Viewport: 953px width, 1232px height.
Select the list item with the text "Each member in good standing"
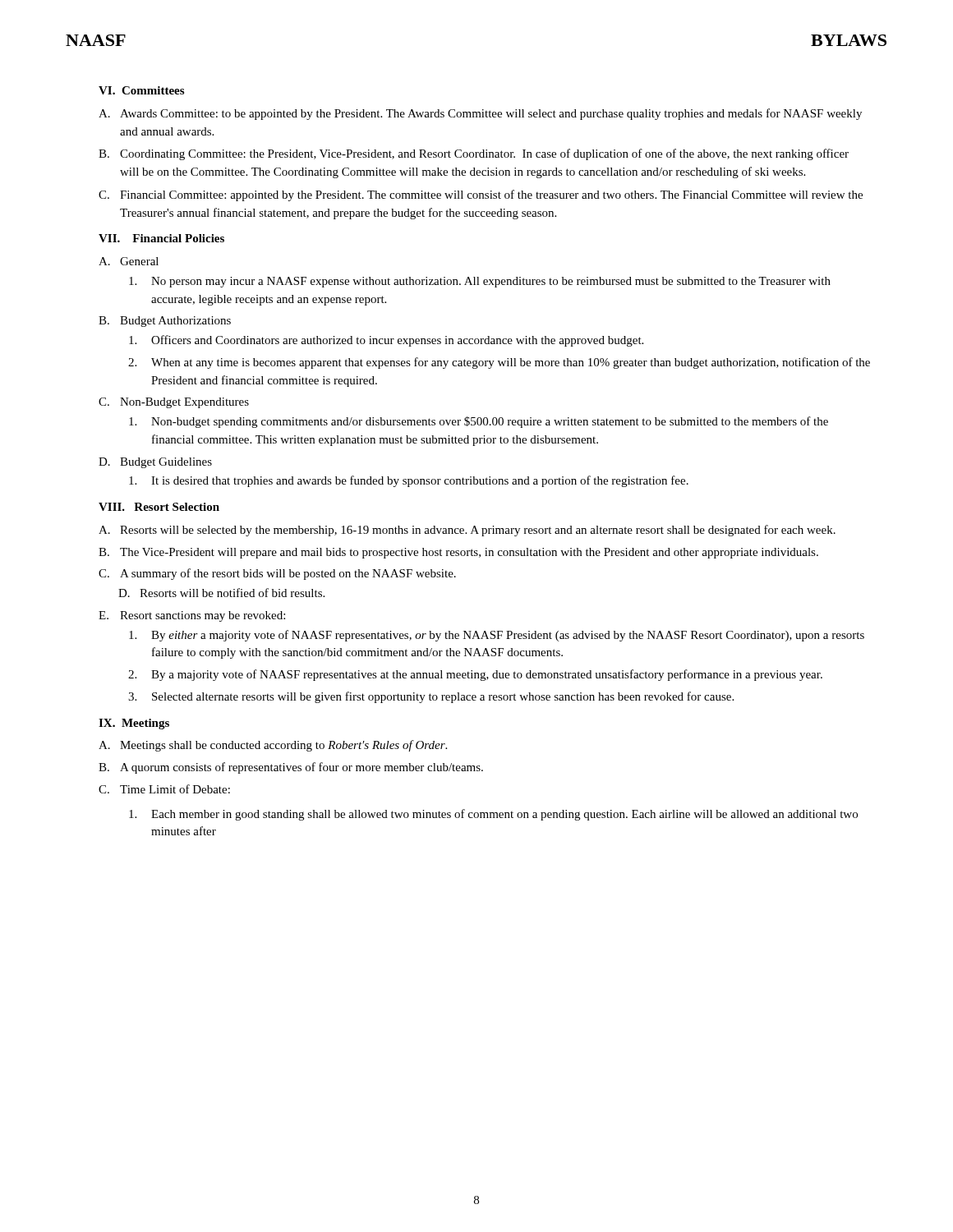[x=500, y=823]
